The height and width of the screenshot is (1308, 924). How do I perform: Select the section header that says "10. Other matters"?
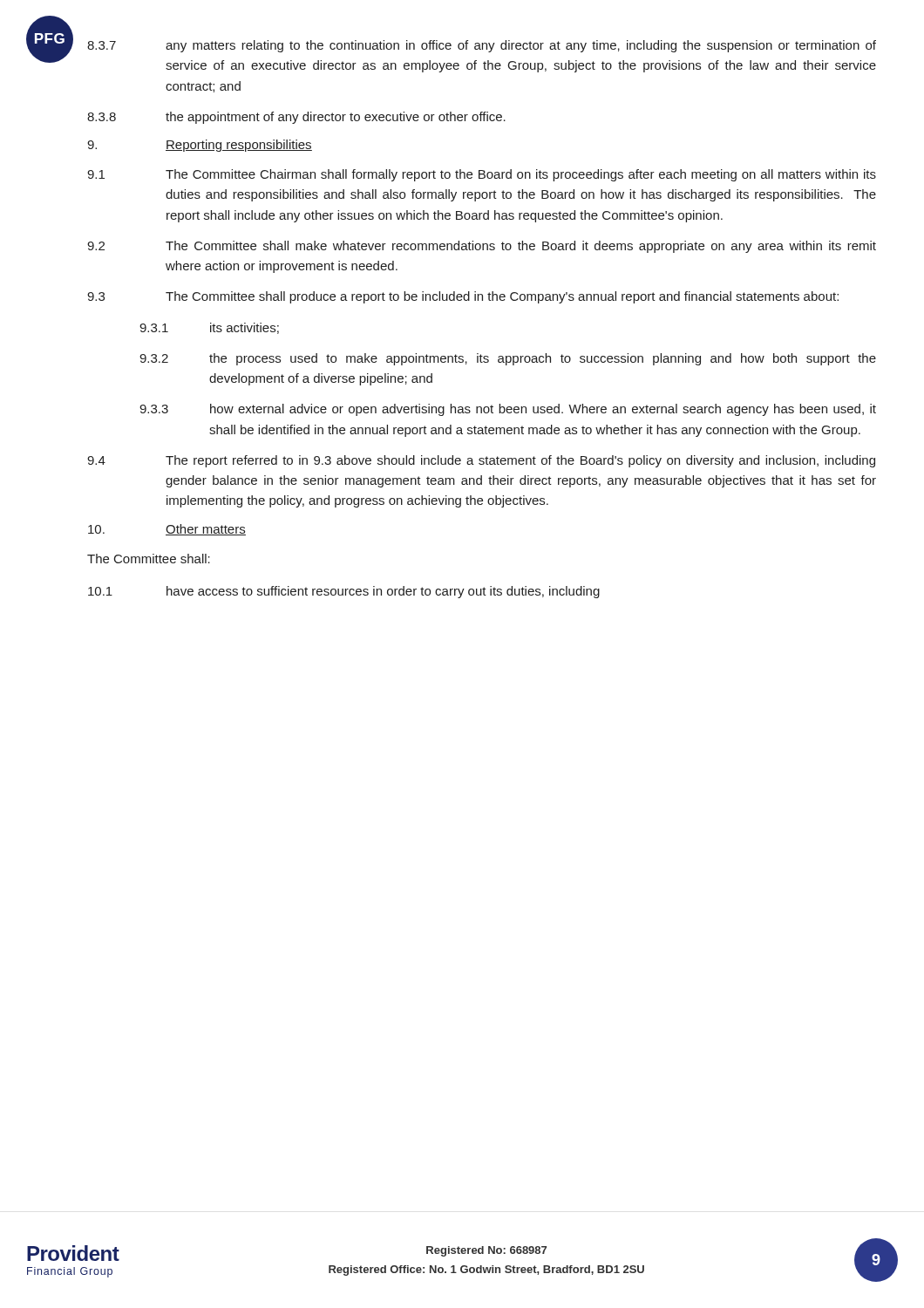166,528
